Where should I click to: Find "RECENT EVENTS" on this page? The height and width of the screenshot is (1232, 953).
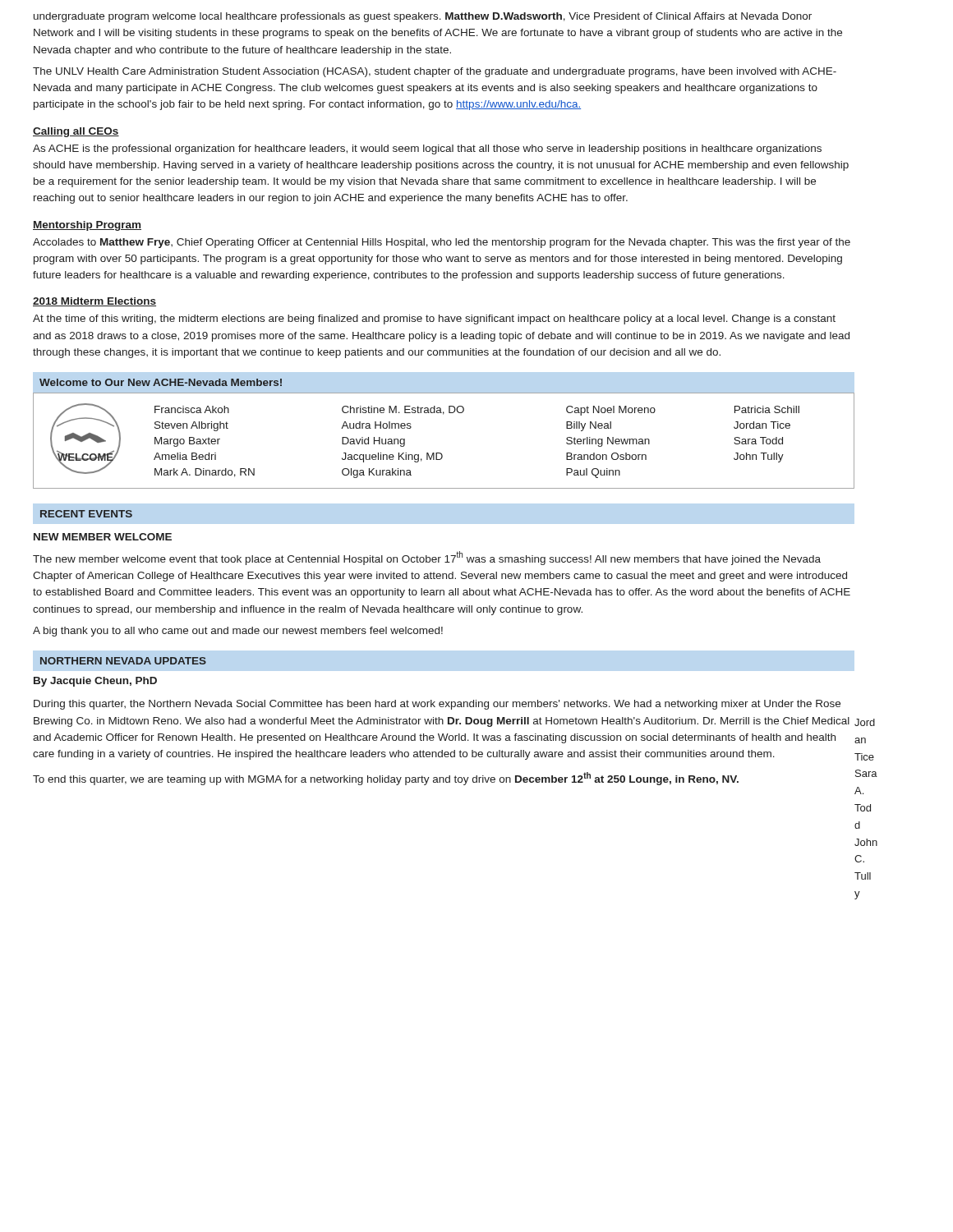point(86,514)
